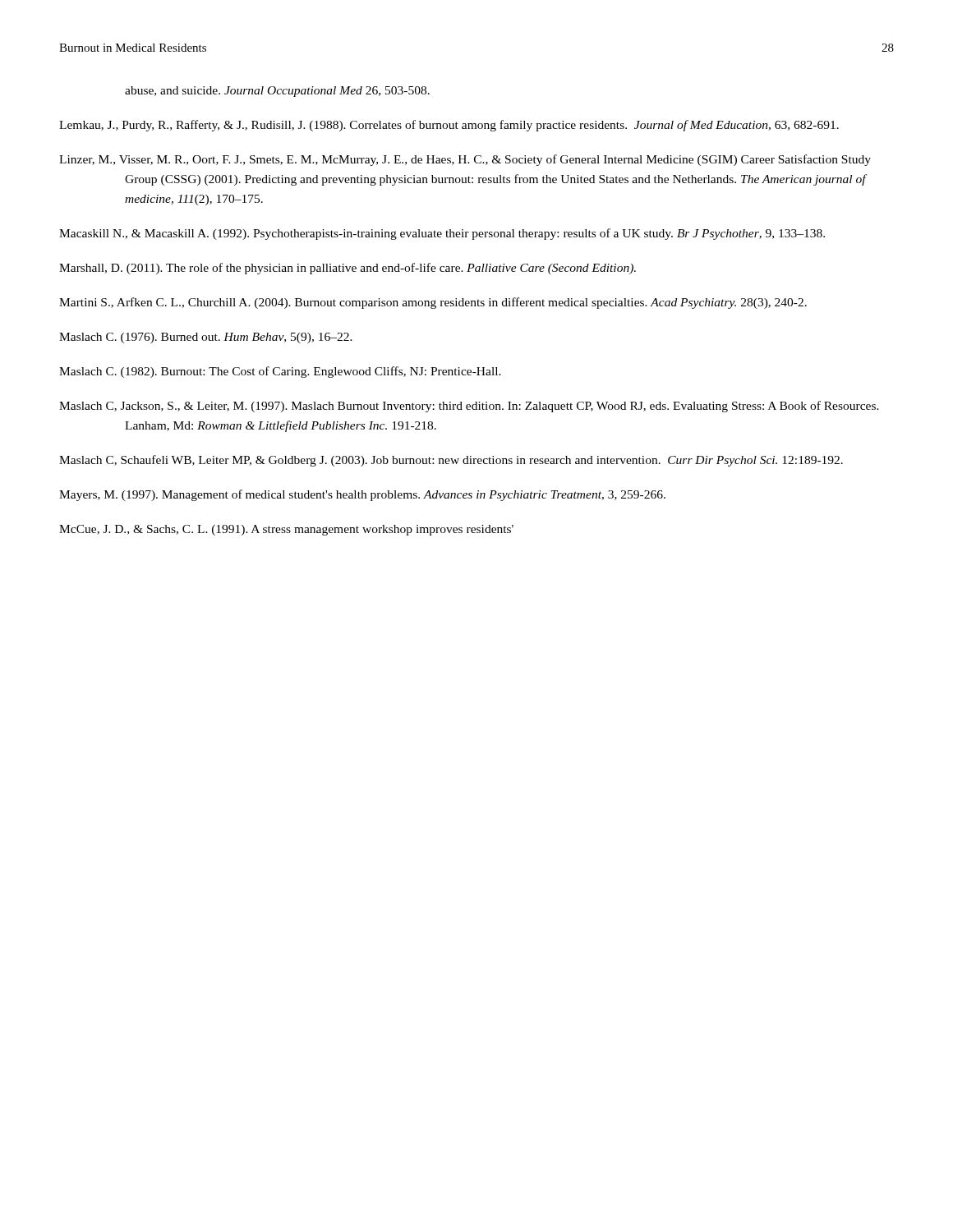Viewport: 953px width, 1232px height.
Task: Find the block on this page that starts "Lemkau, J., Purdy, R., Rafferty, & J.,"
Action: tap(449, 124)
